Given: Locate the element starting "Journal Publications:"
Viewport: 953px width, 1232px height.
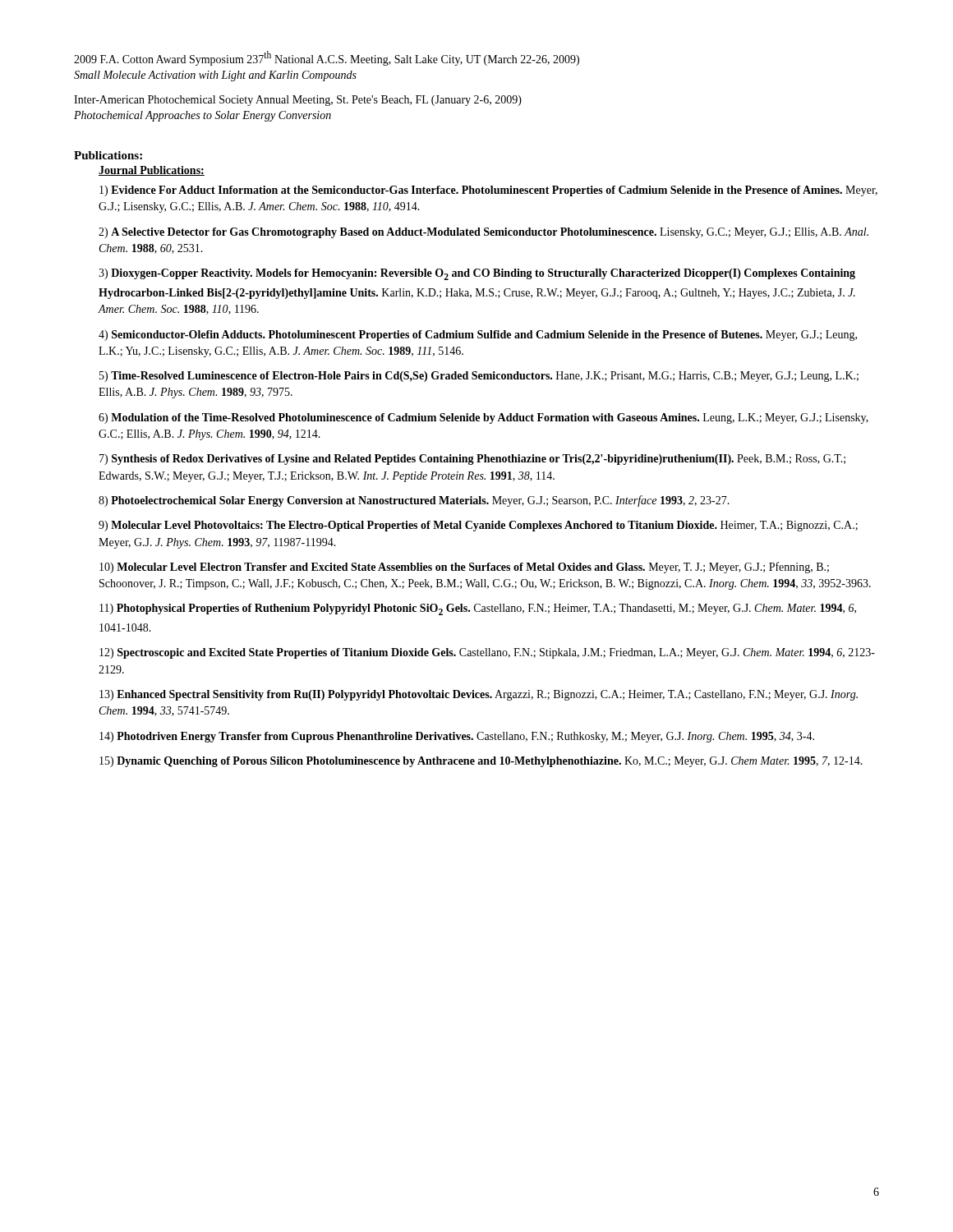Looking at the screenshot, I should coord(151,171).
